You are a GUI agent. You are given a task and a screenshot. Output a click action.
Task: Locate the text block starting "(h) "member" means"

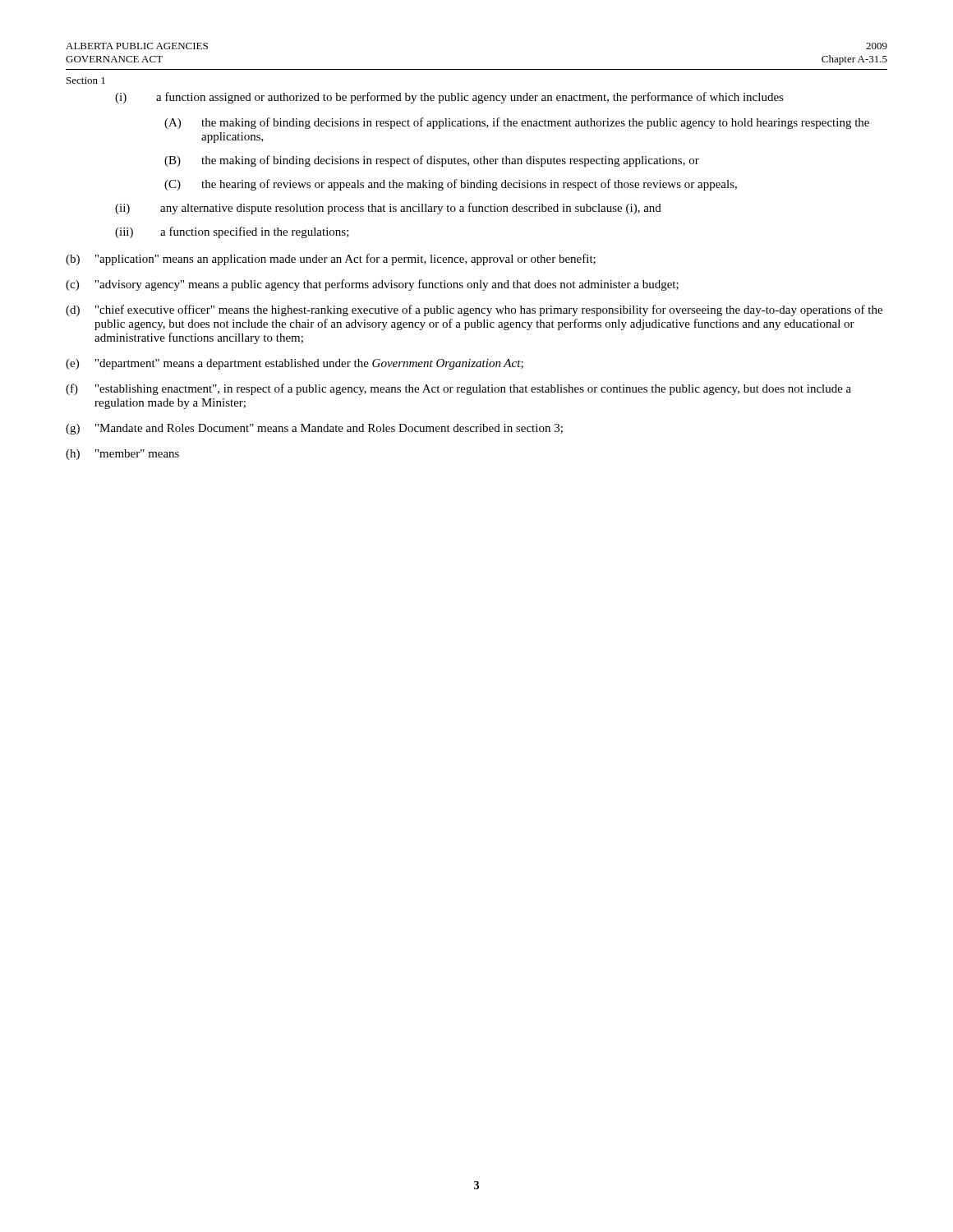[122, 455]
